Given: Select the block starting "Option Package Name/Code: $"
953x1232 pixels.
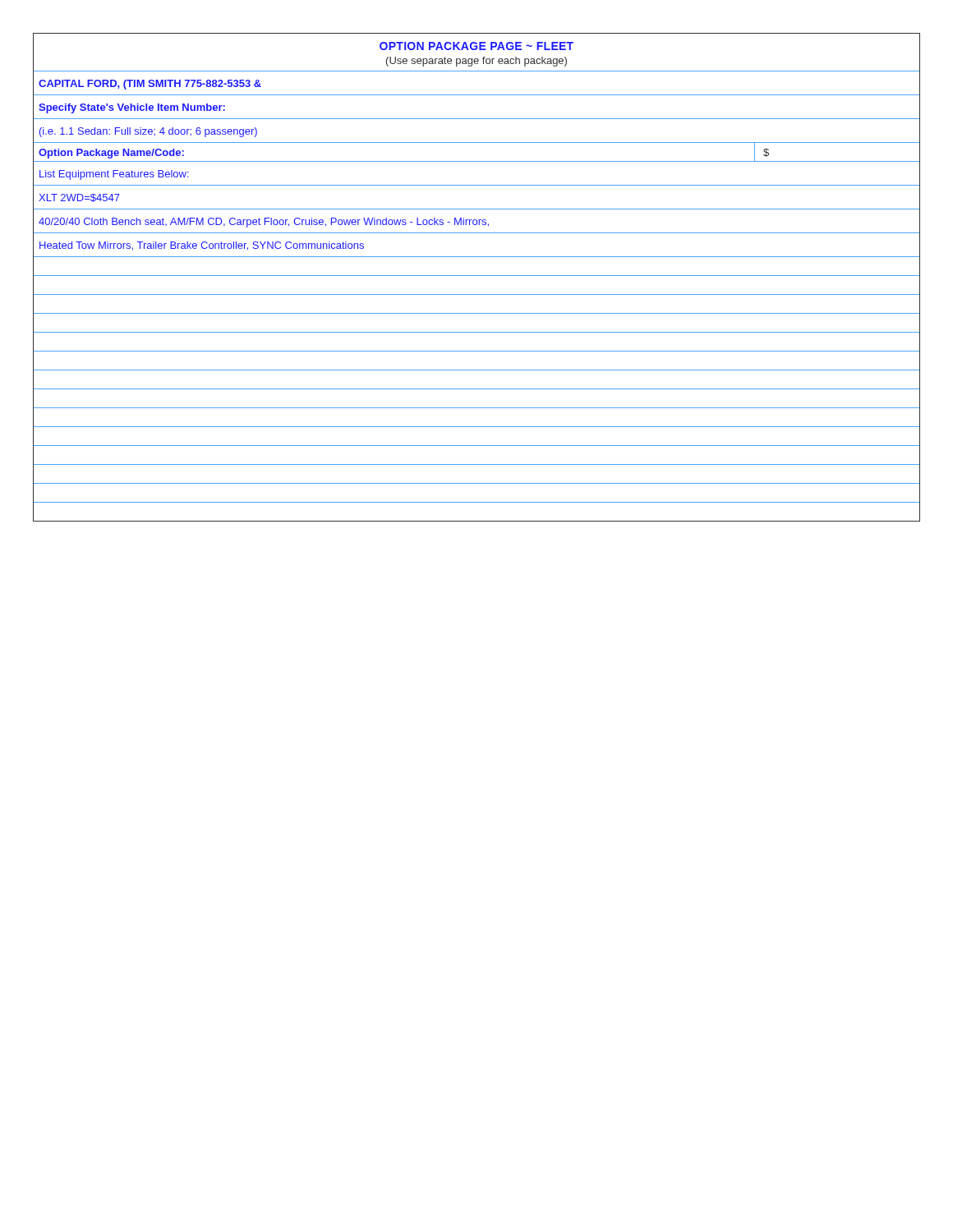Looking at the screenshot, I should click(476, 152).
